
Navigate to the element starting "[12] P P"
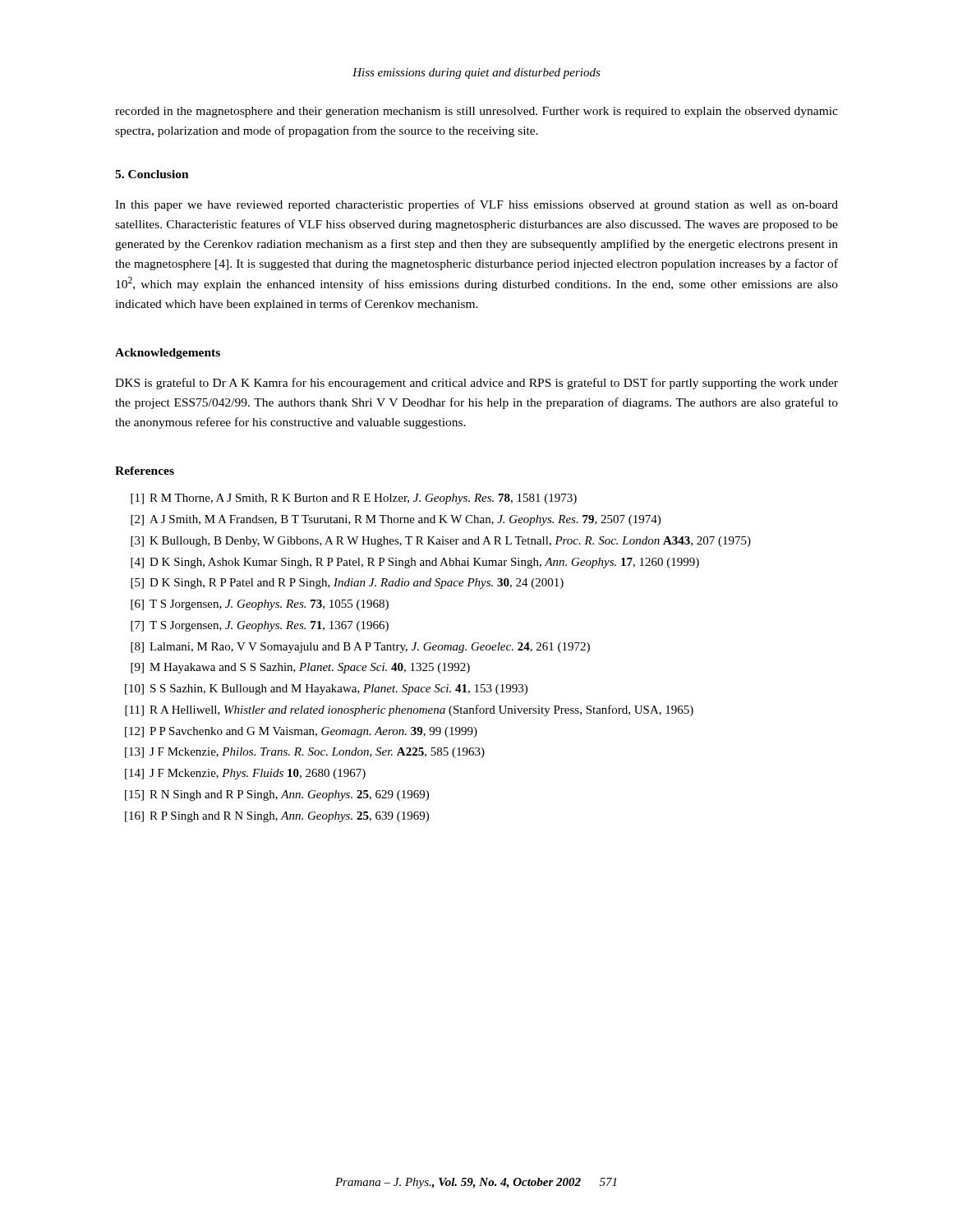476,731
